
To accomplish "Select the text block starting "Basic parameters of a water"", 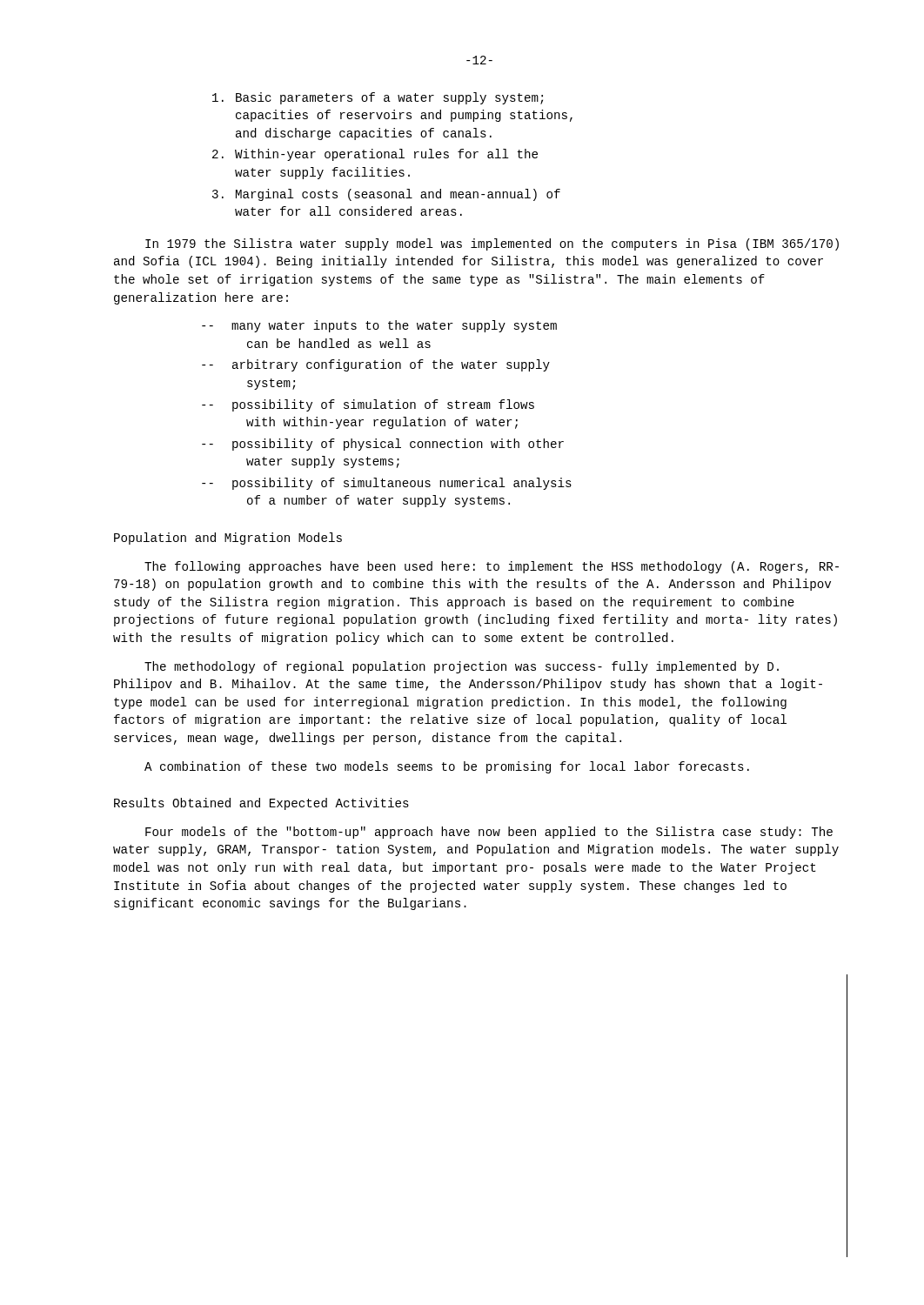I will coord(514,116).
